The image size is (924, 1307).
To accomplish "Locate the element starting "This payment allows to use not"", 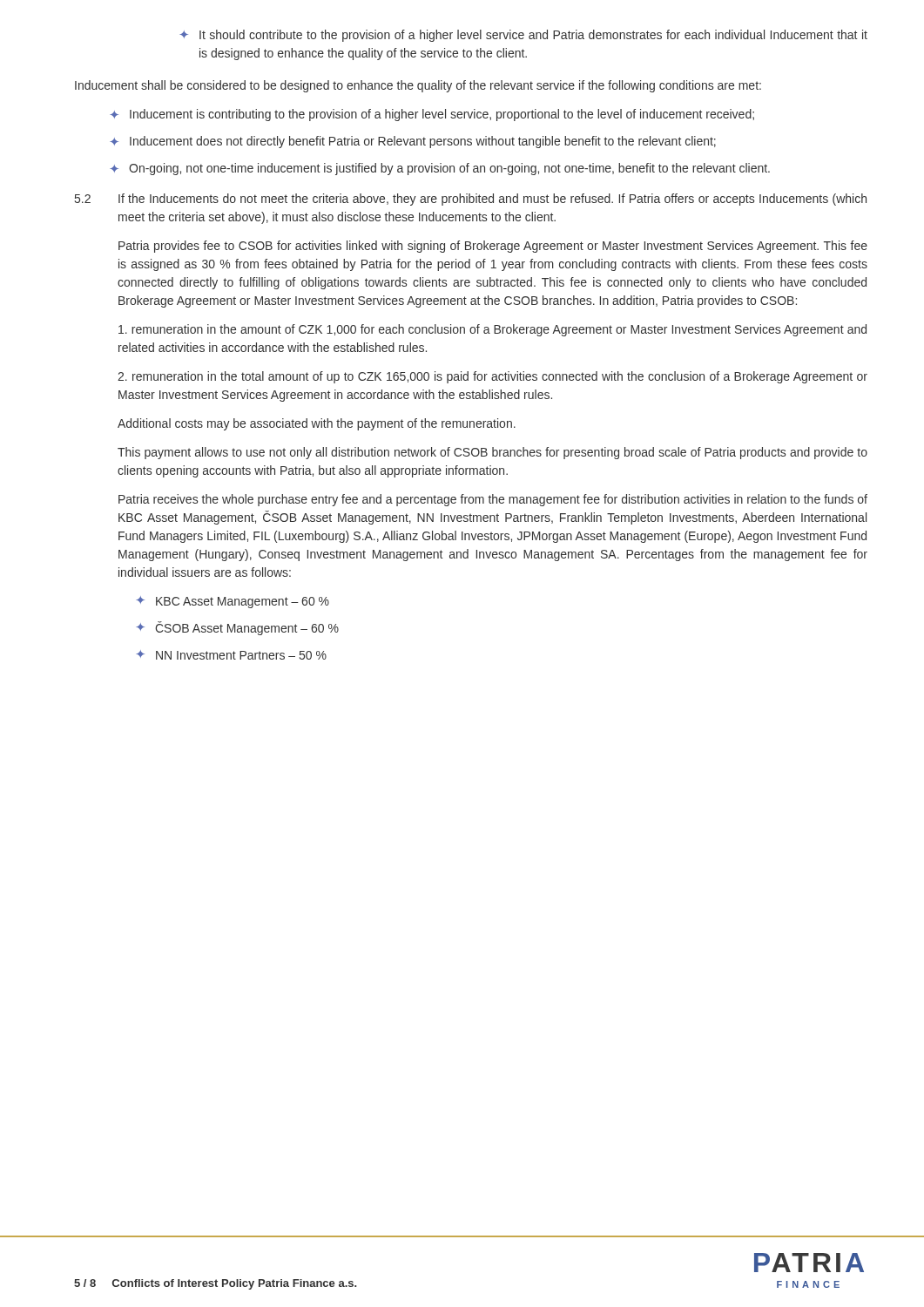I will click(492, 461).
